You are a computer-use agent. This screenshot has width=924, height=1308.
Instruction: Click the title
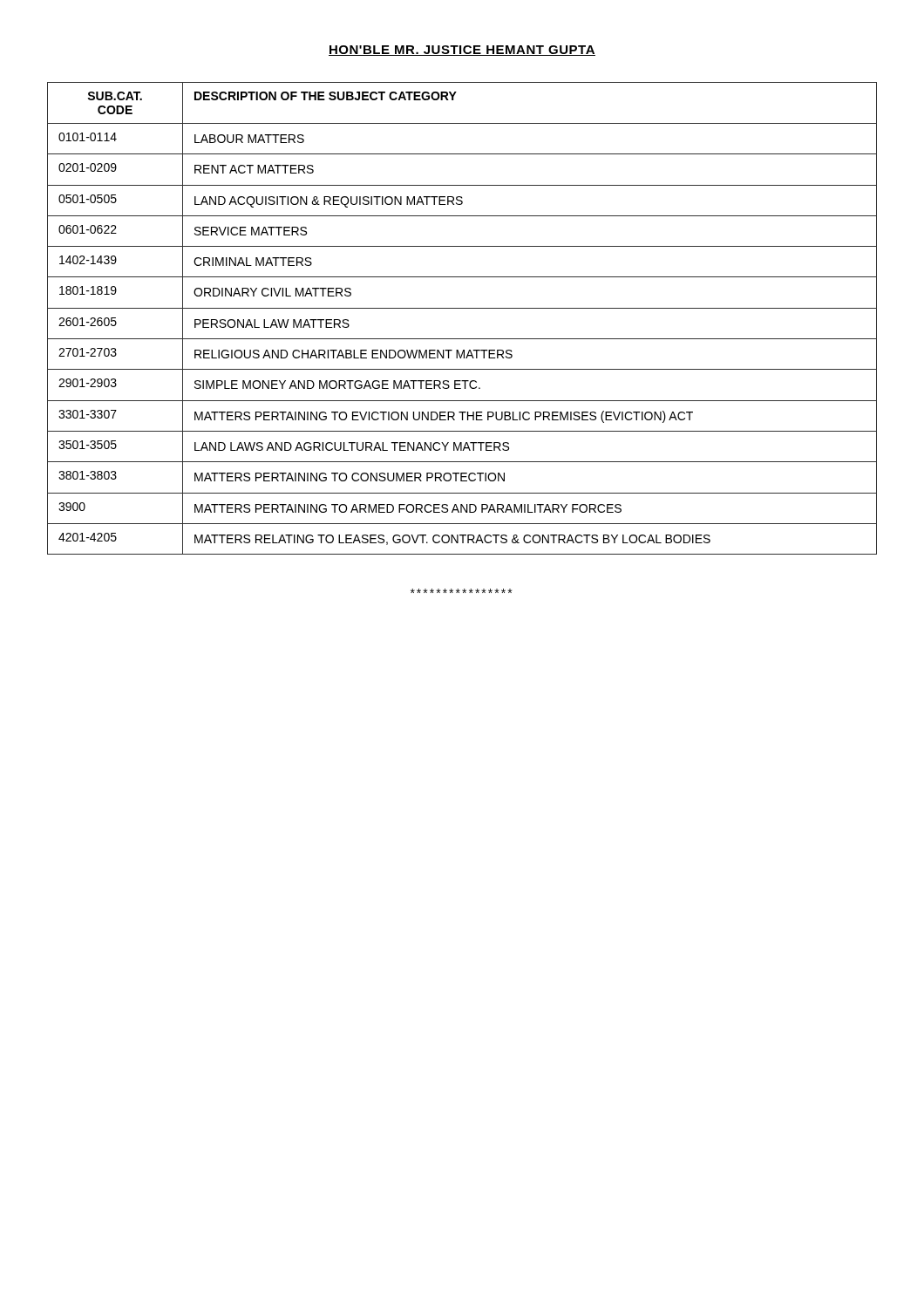click(462, 49)
